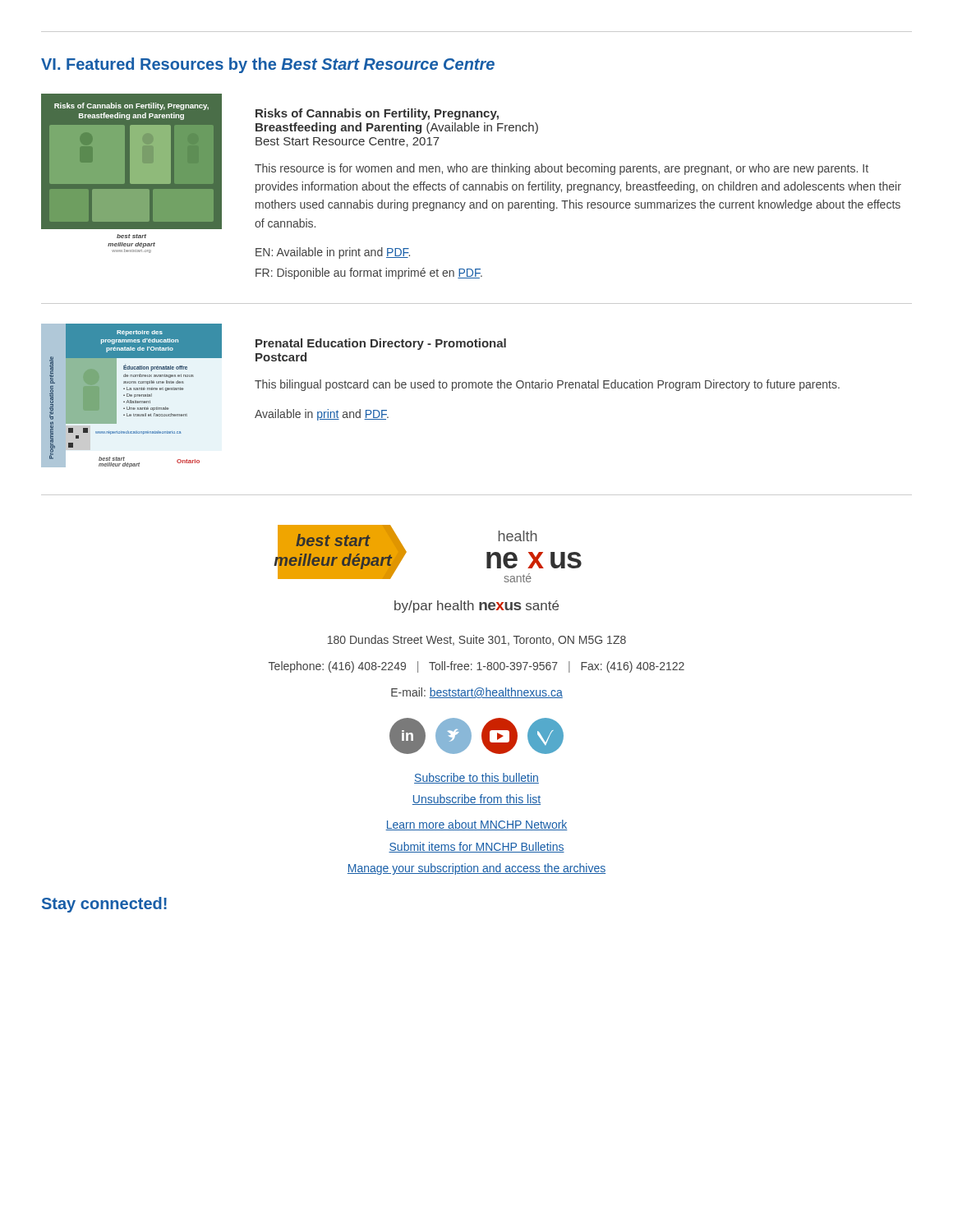
Task: Locate the logo
Action: tap(476, 554)
